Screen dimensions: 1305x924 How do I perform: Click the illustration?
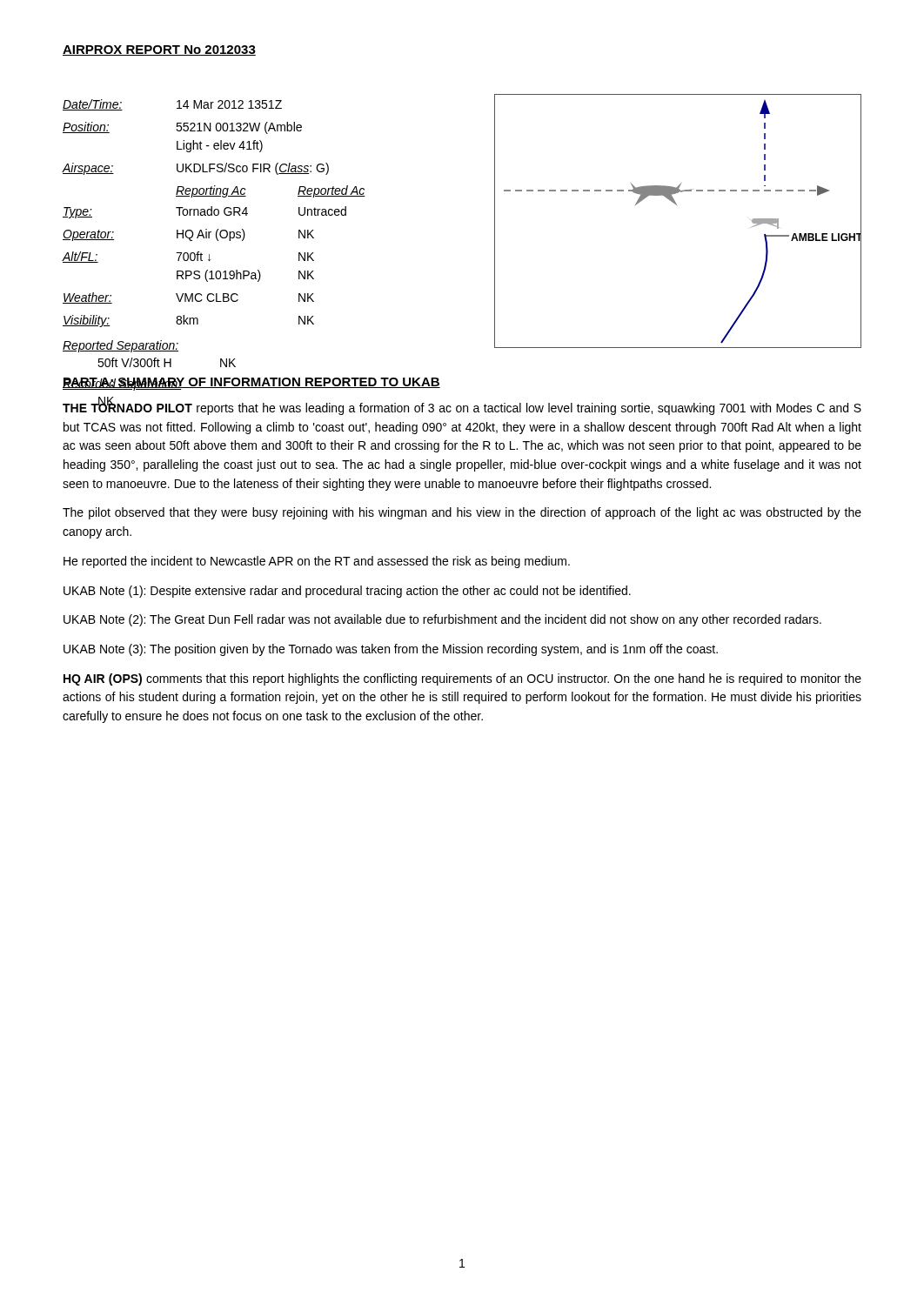678,221
